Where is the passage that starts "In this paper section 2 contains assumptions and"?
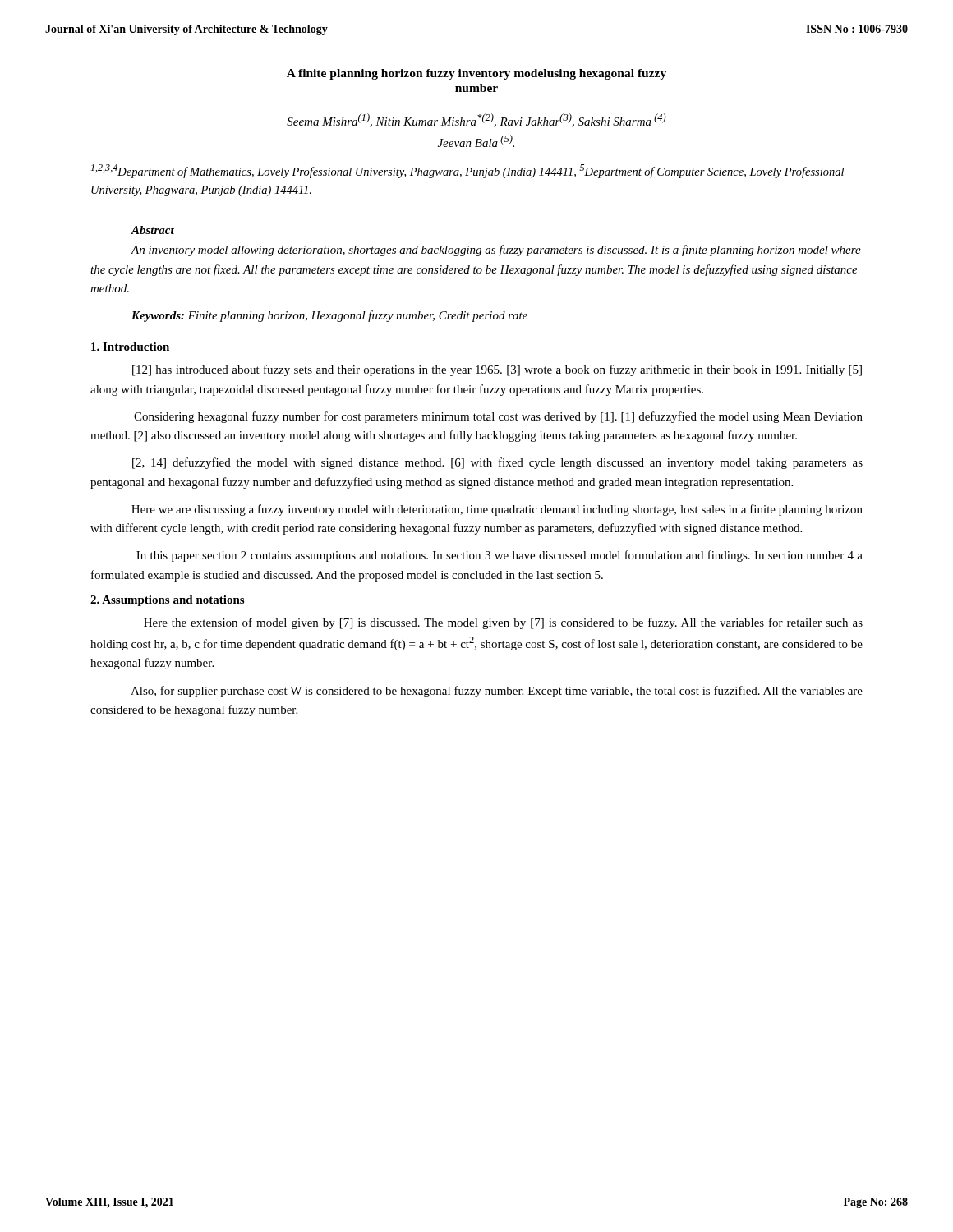Image resolution: width=953 pixels, height=1232 pixels. tap(476, 565)
